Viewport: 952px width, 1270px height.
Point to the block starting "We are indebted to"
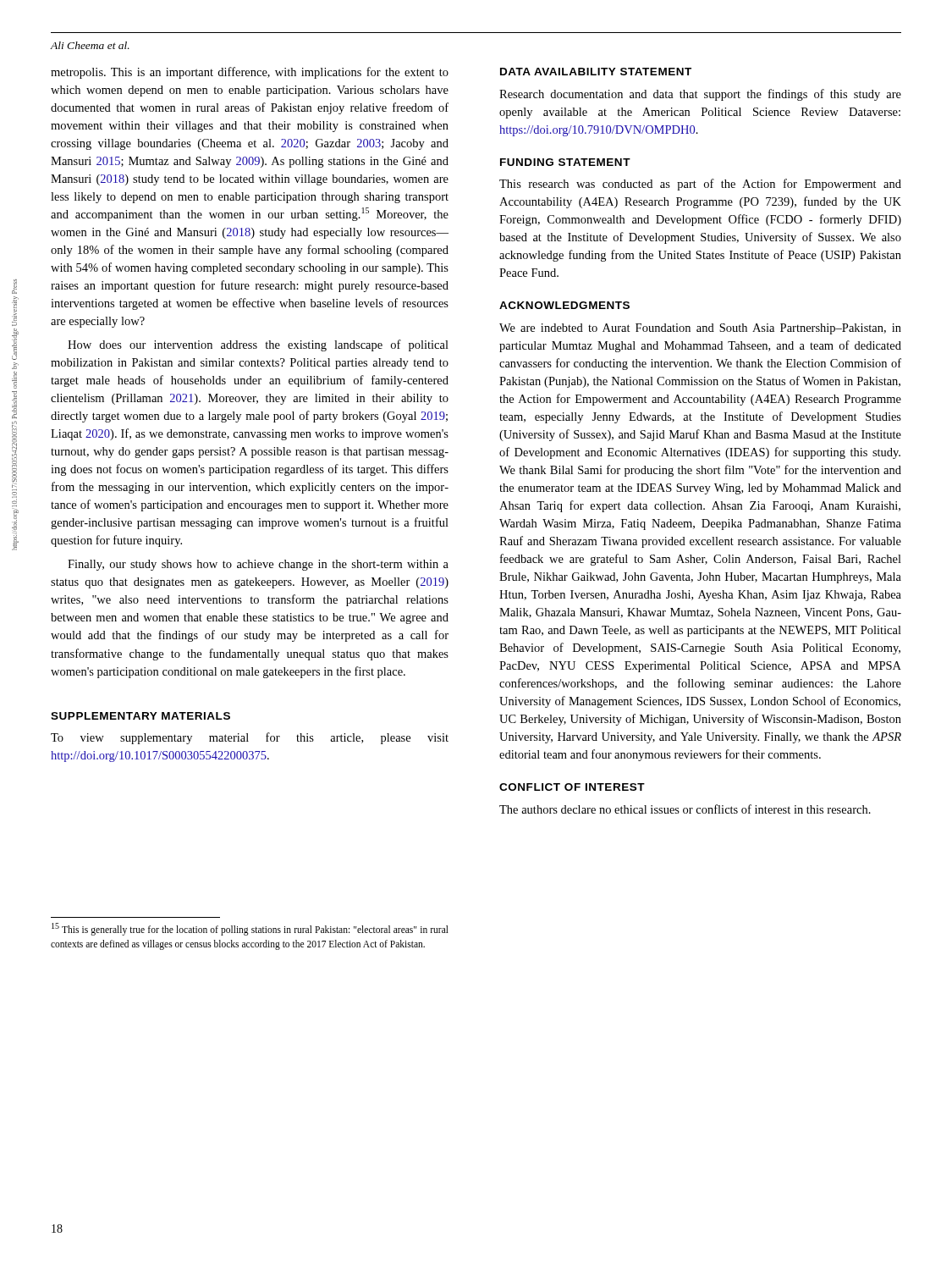click(x=700, y=541)
